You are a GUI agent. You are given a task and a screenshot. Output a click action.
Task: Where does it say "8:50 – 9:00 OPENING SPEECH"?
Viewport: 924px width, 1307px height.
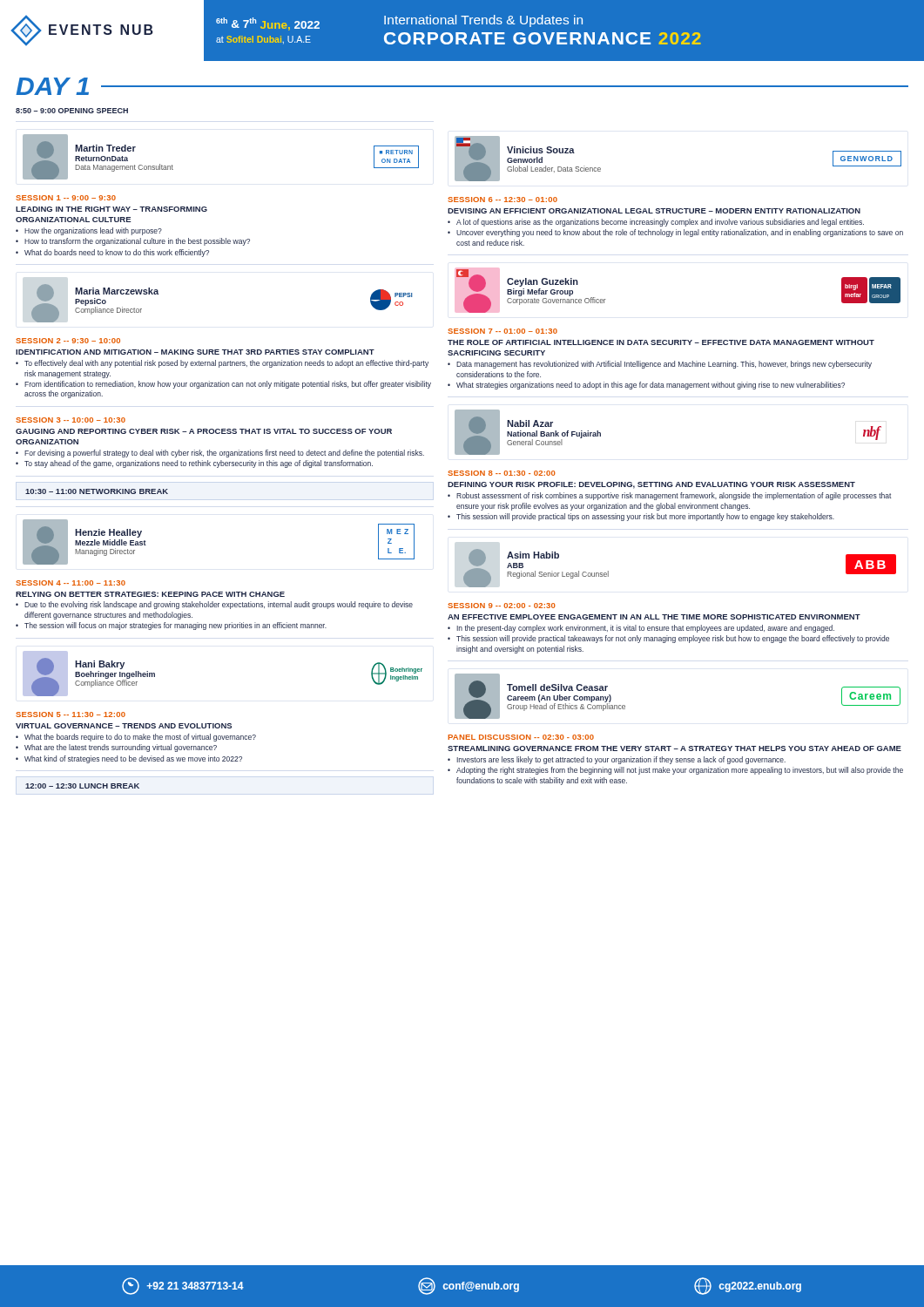pos(72,111)
